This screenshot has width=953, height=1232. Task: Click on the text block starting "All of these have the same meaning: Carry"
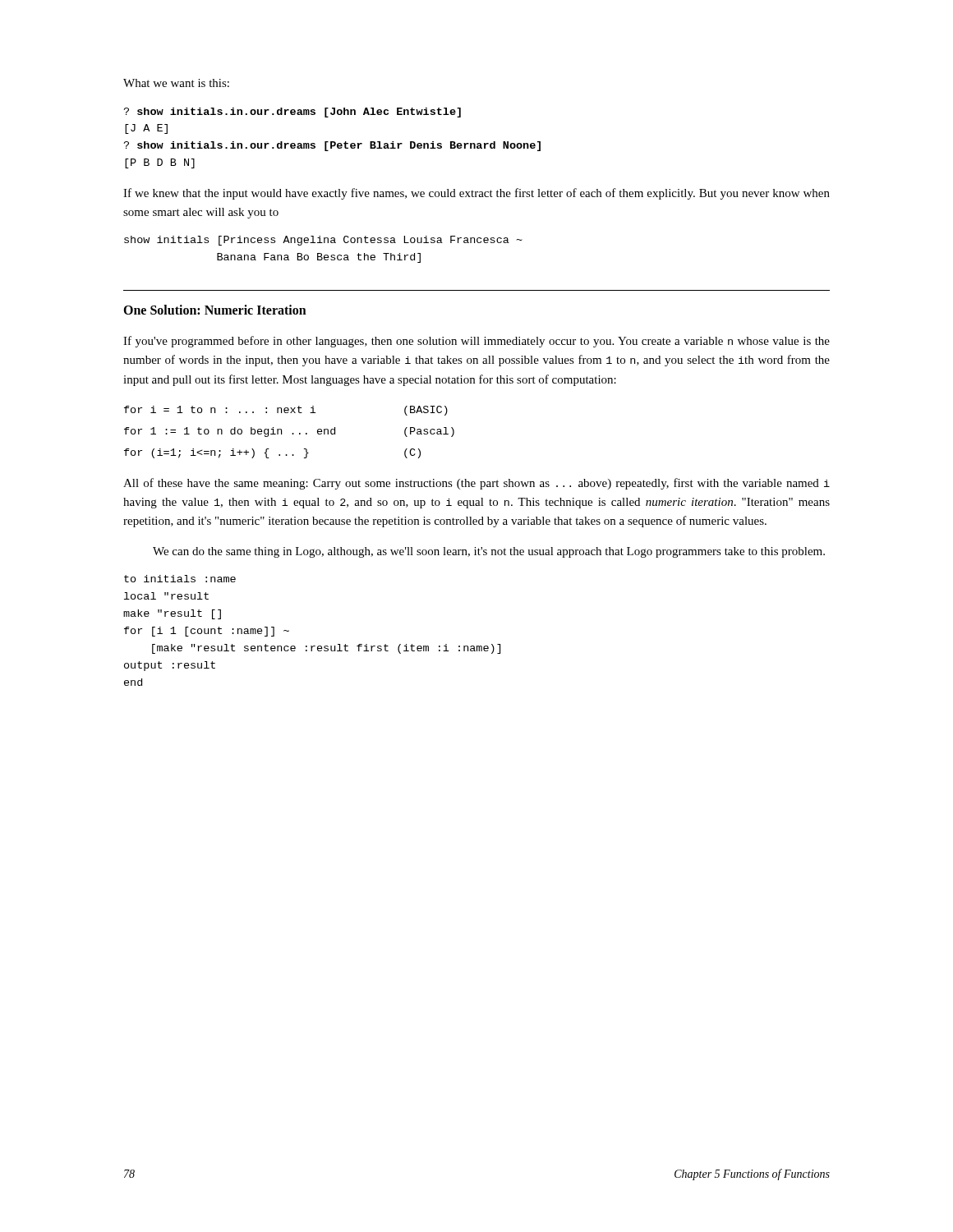[x=476, y=502]
